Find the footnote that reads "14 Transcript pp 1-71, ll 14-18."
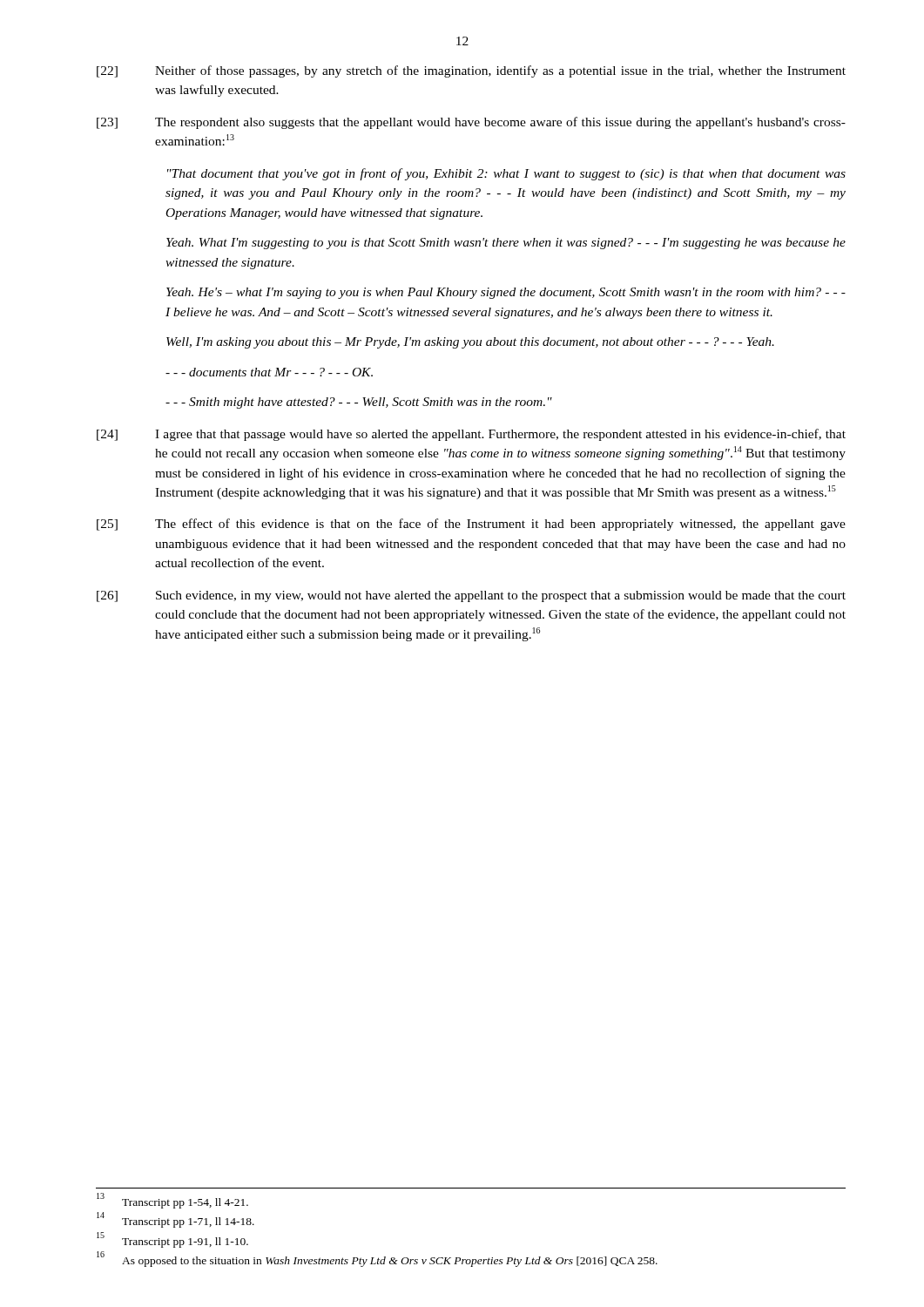The image size is (924, 1307). pos(175,1220)
